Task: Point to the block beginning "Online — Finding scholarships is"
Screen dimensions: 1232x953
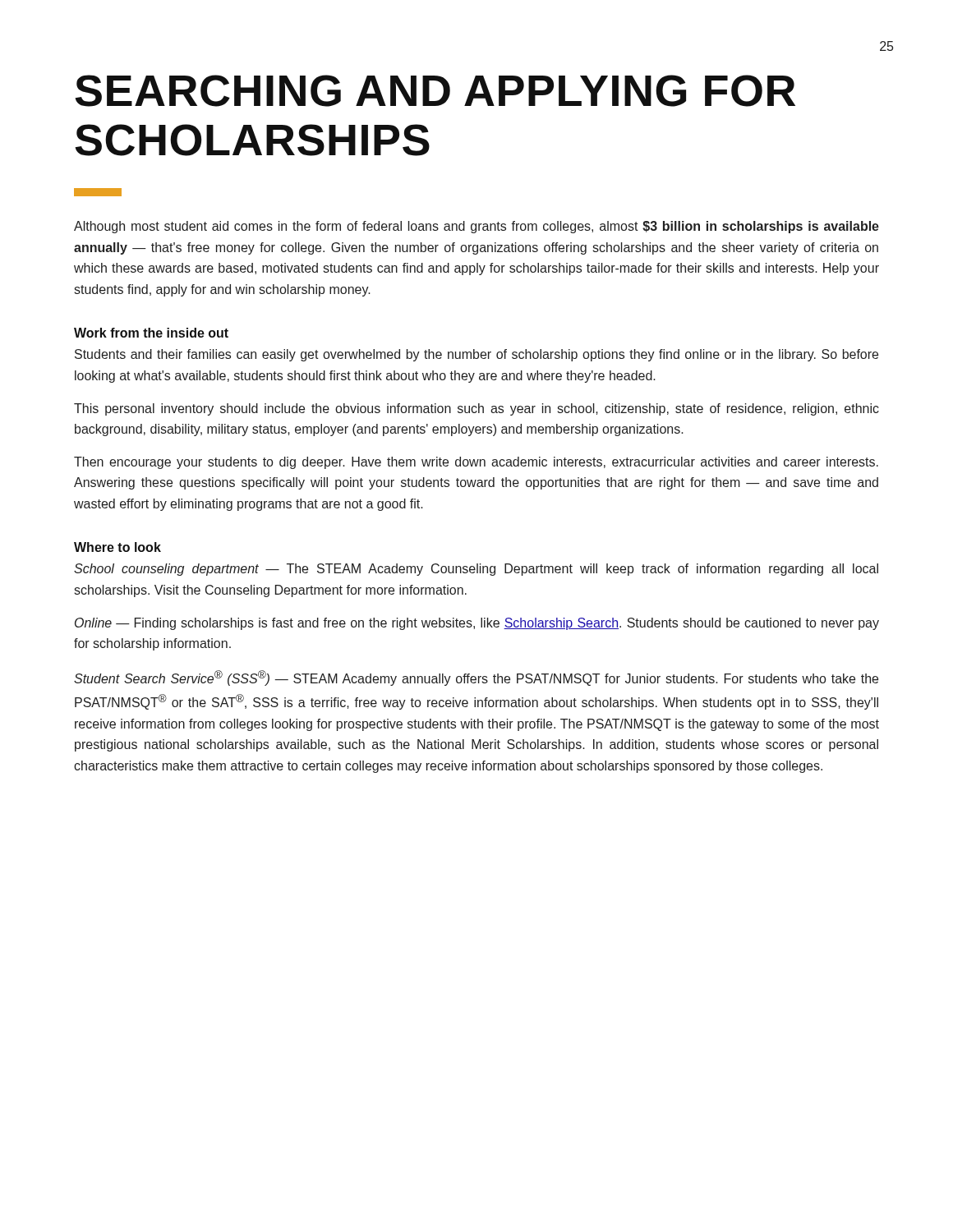Action: tap(476, 633)
